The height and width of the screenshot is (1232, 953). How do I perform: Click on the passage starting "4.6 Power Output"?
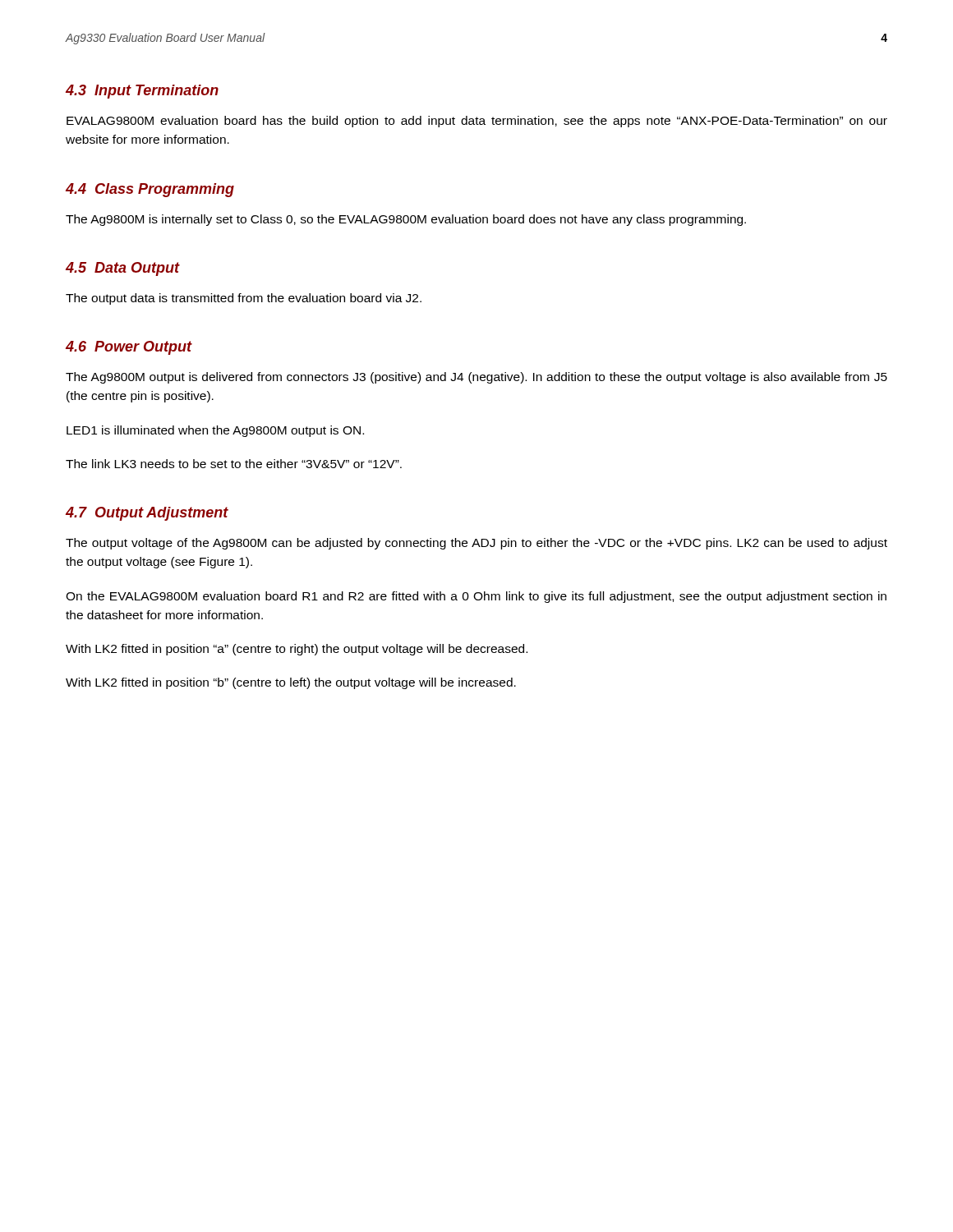129,347
